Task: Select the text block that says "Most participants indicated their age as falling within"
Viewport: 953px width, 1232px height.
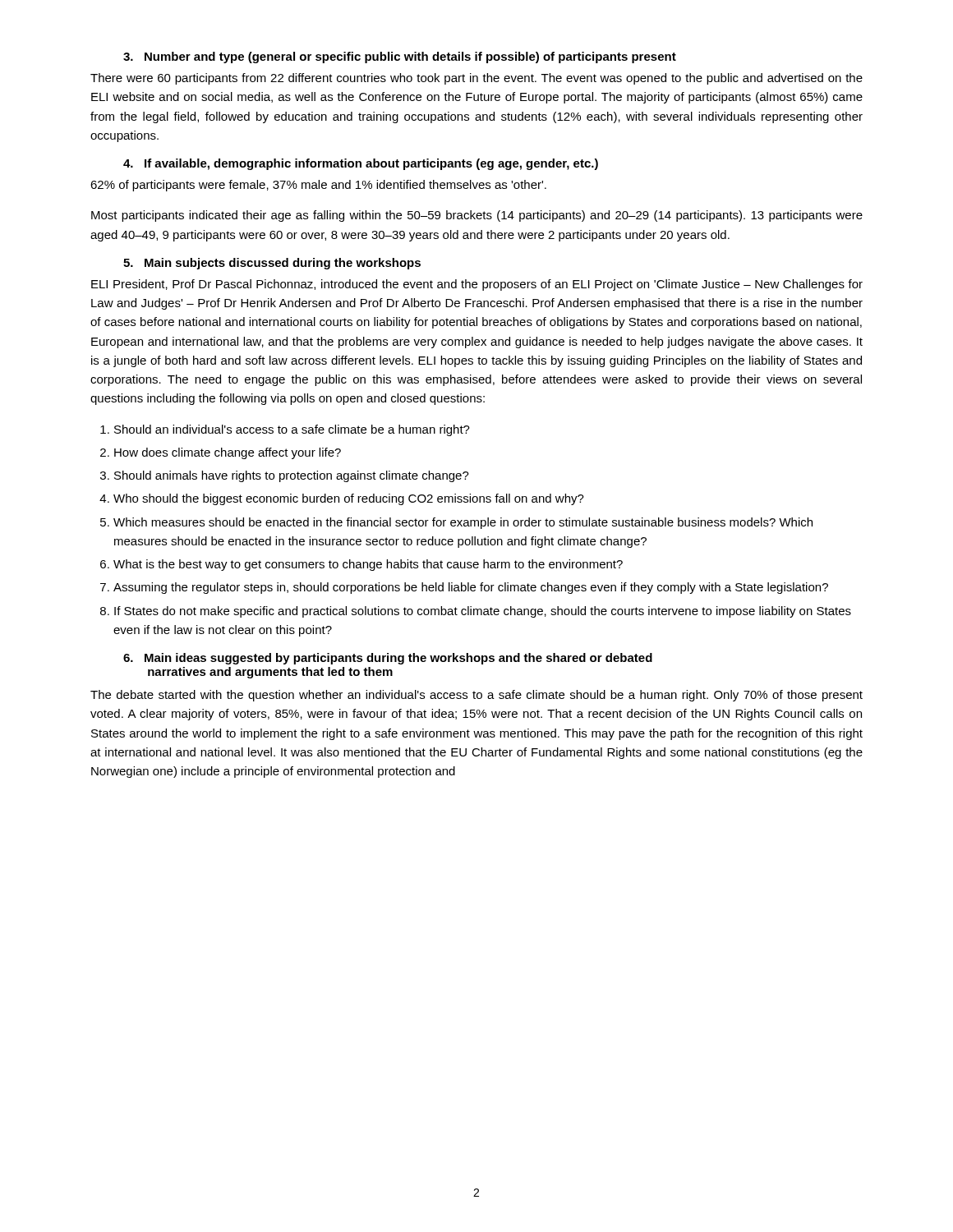Action: tap(476, 225)
